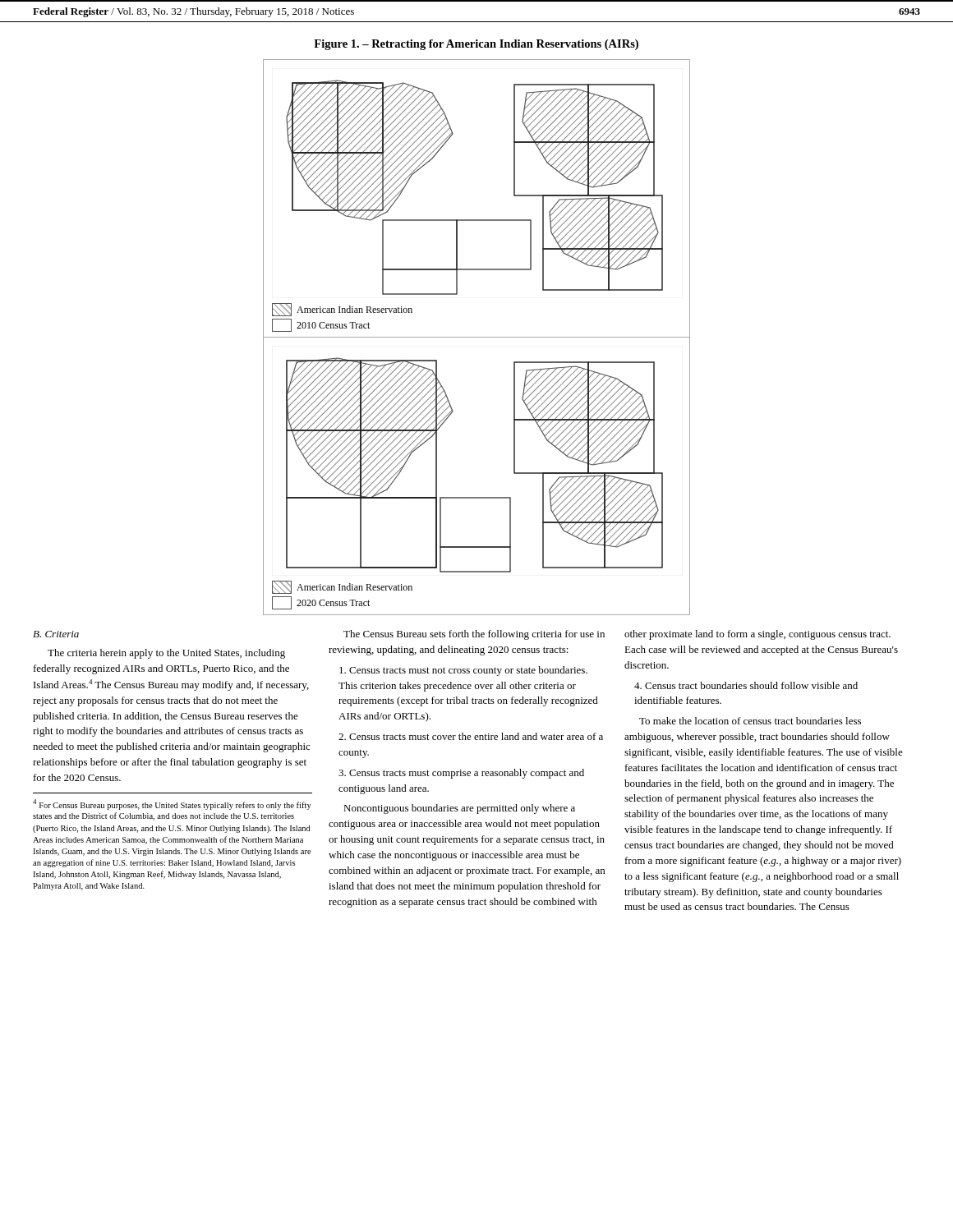Point to the element starting "other proximate land"
The width and height of the screenshot is (953, 1232).
761,649
